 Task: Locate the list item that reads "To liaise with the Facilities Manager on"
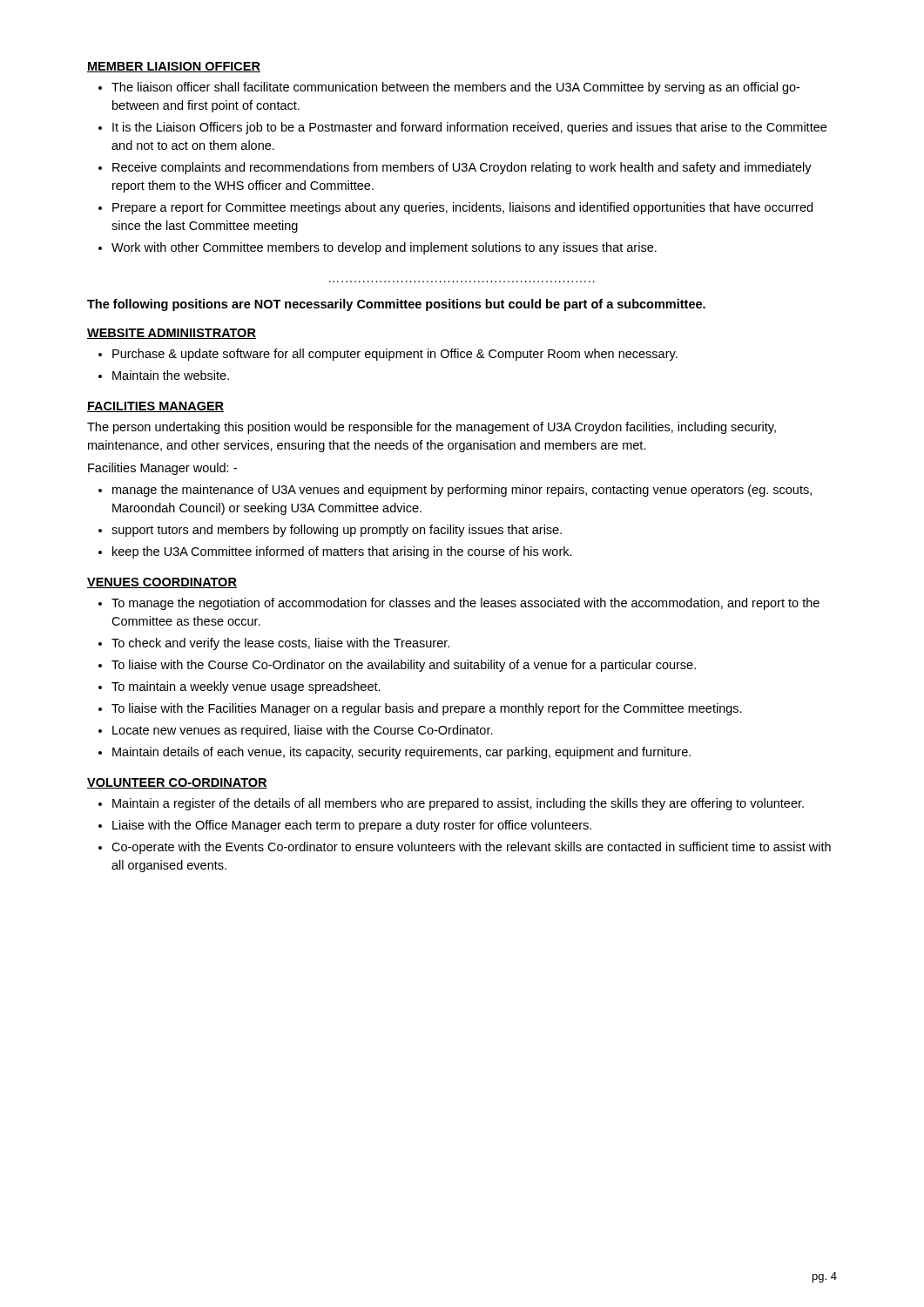pyautogui.click(x=427, y=709)
